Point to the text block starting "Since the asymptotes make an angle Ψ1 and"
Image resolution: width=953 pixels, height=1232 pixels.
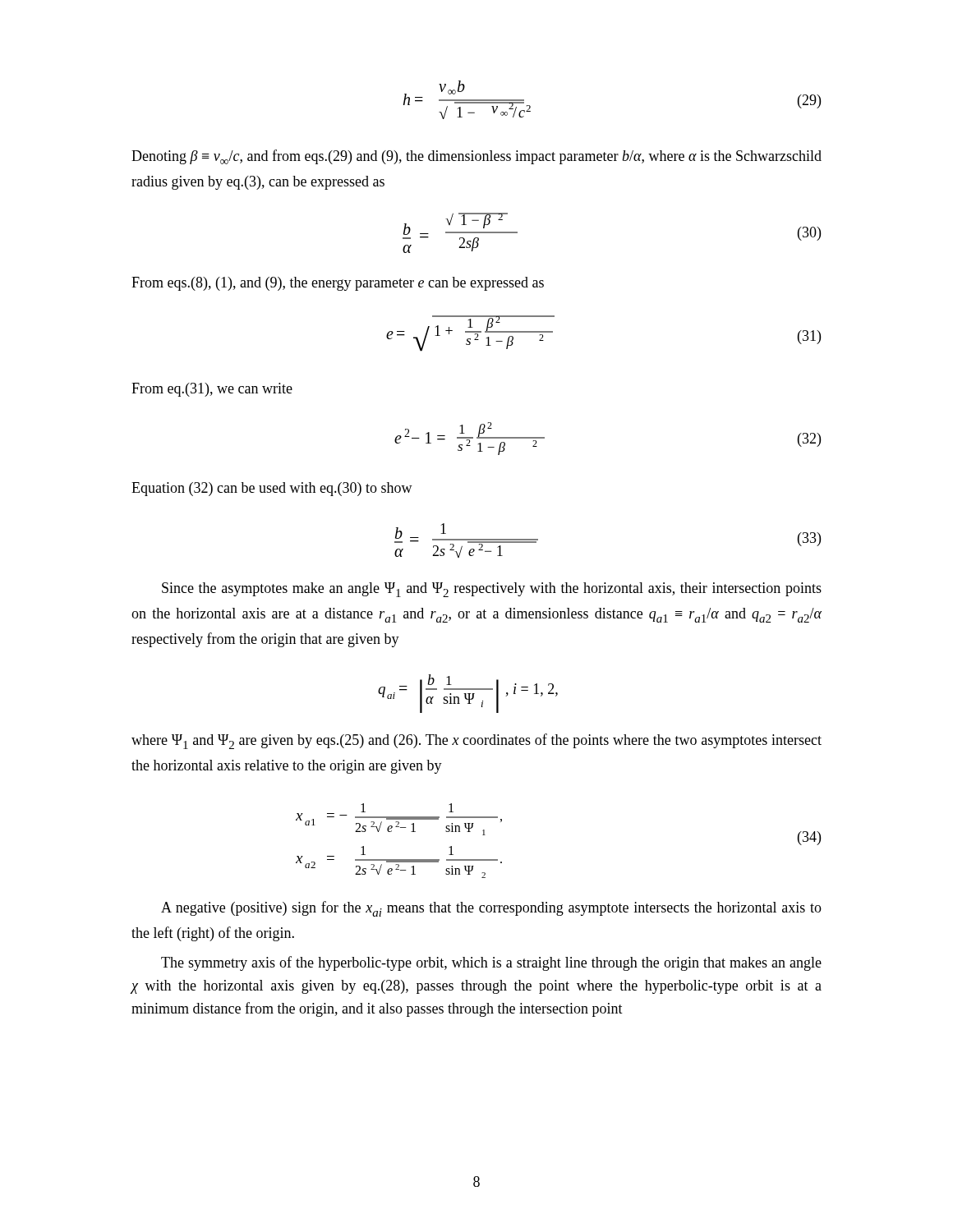(x=476, y=615)
